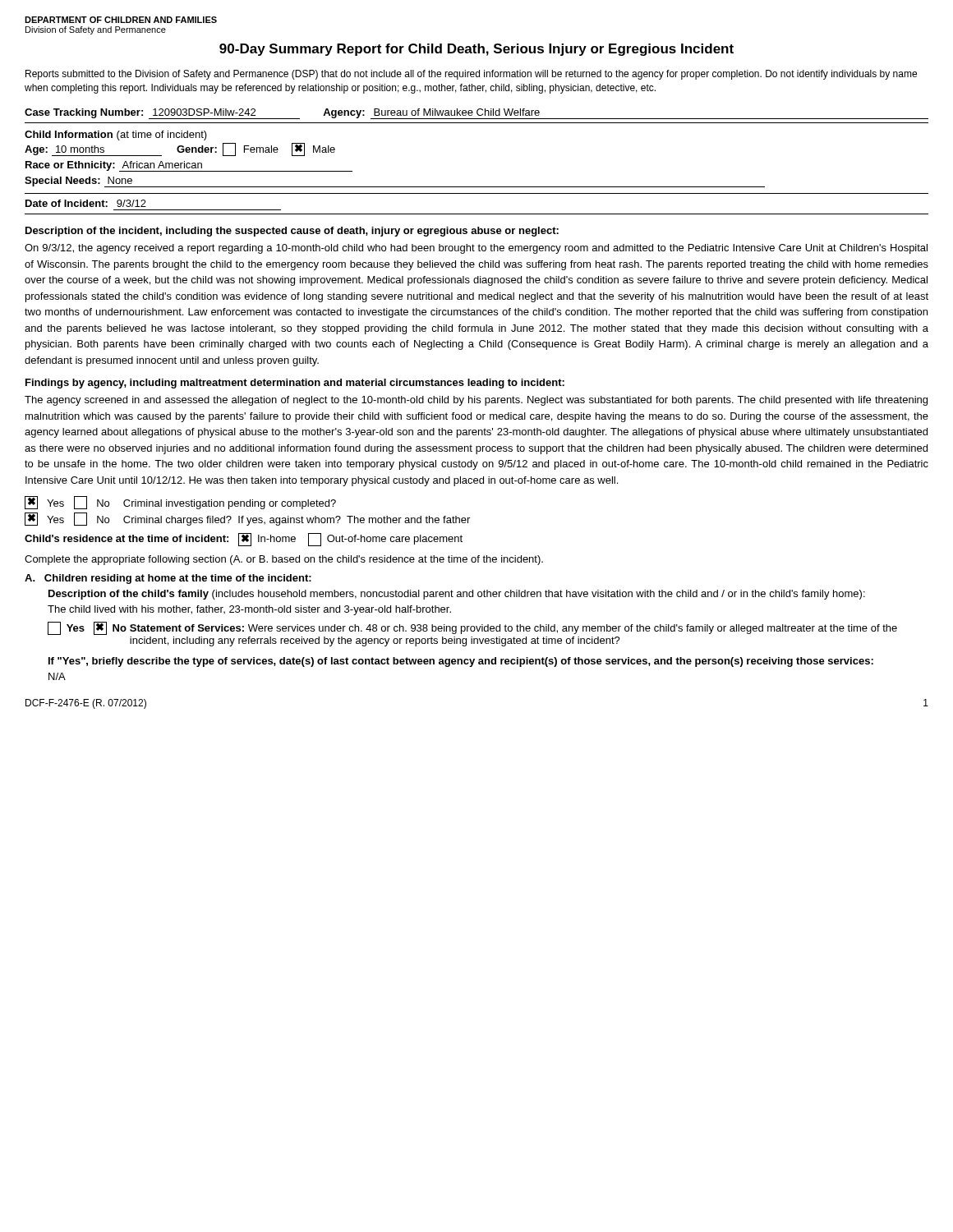Screen dimensions: 1232x953
Task: Locate the passage starting "Findings by agency, including maltreatment"
Action: (295, 383)
